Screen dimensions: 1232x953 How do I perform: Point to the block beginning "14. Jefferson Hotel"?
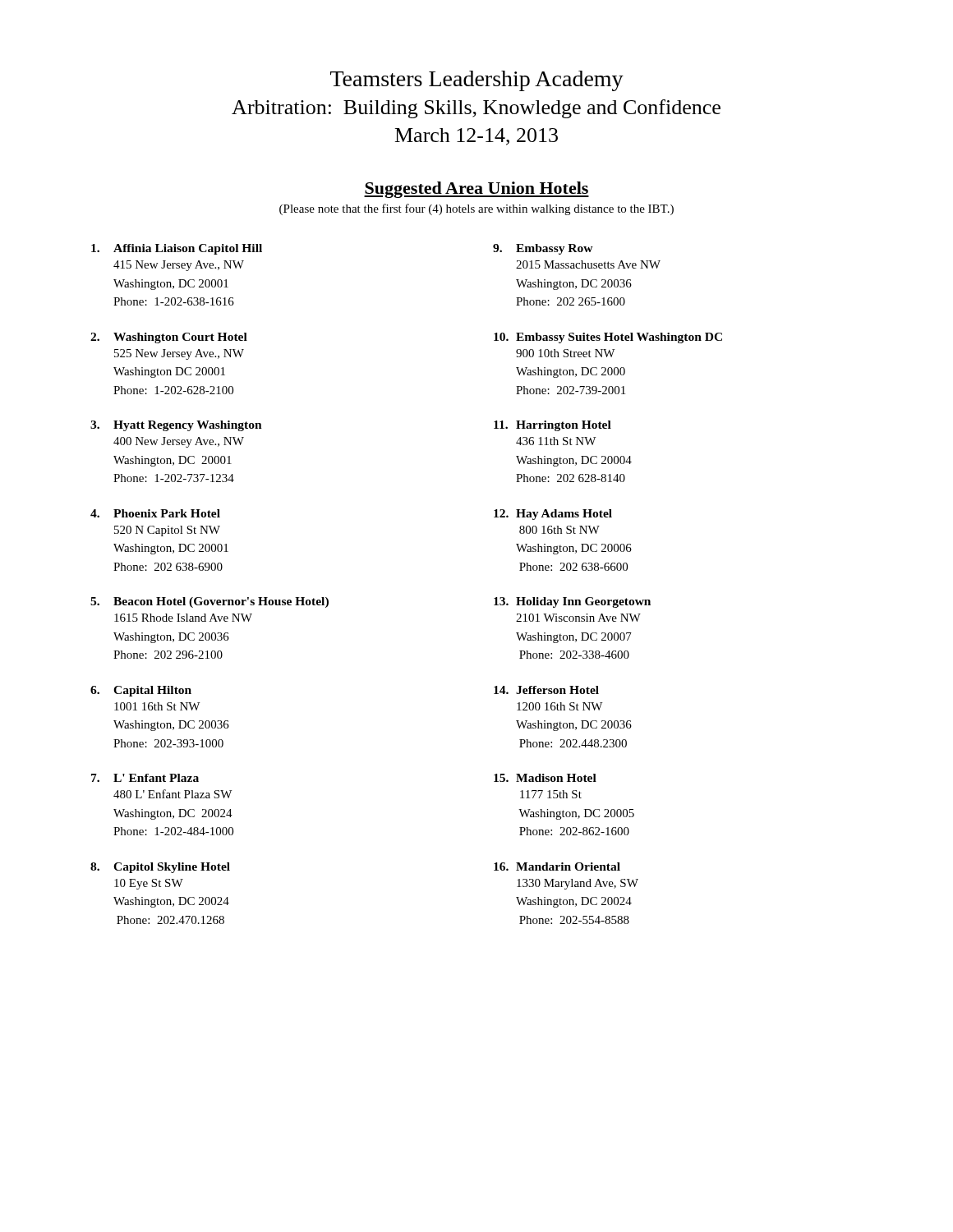[x=546, y=690]
